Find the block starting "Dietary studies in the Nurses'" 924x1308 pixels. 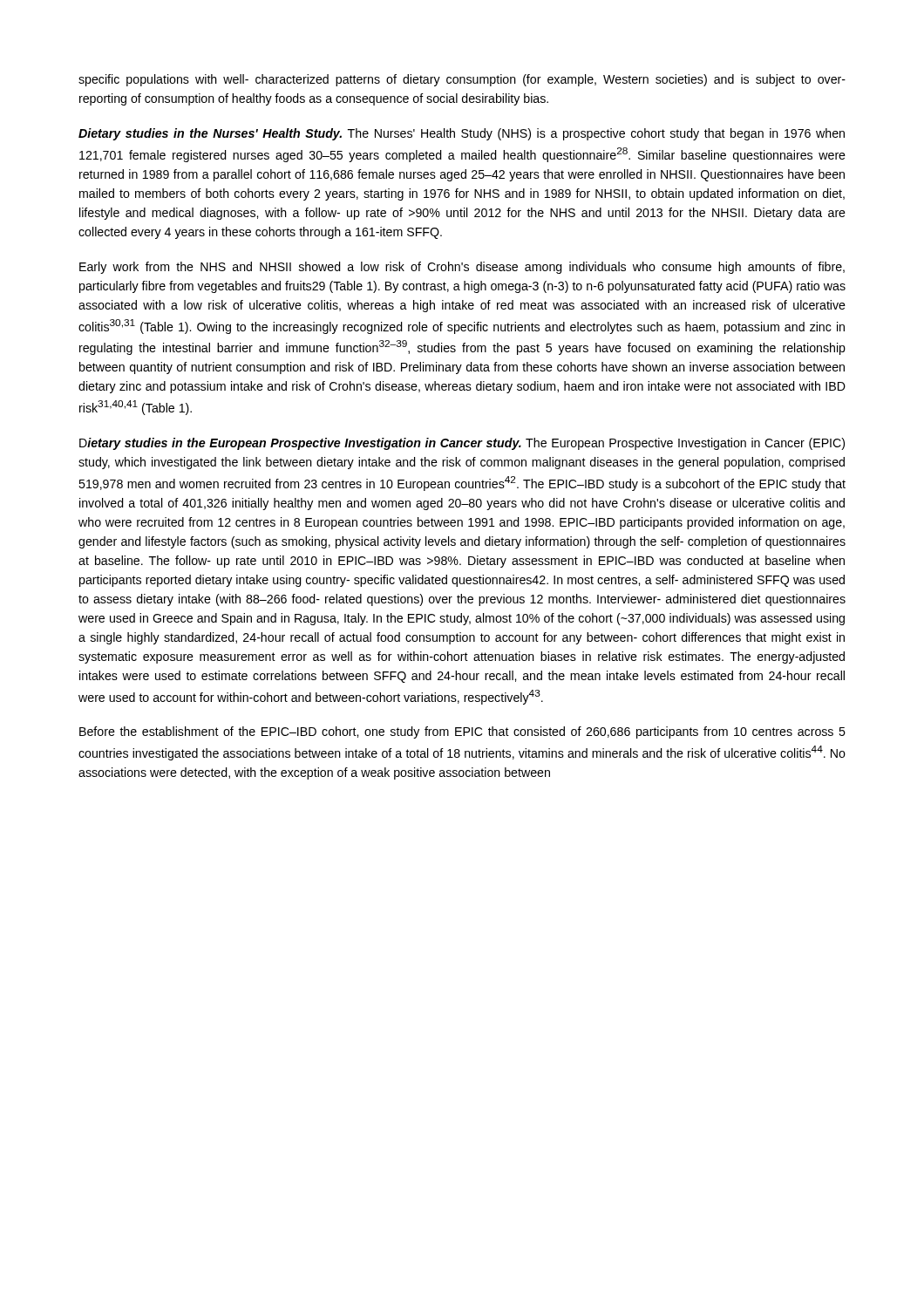point(462,183)
